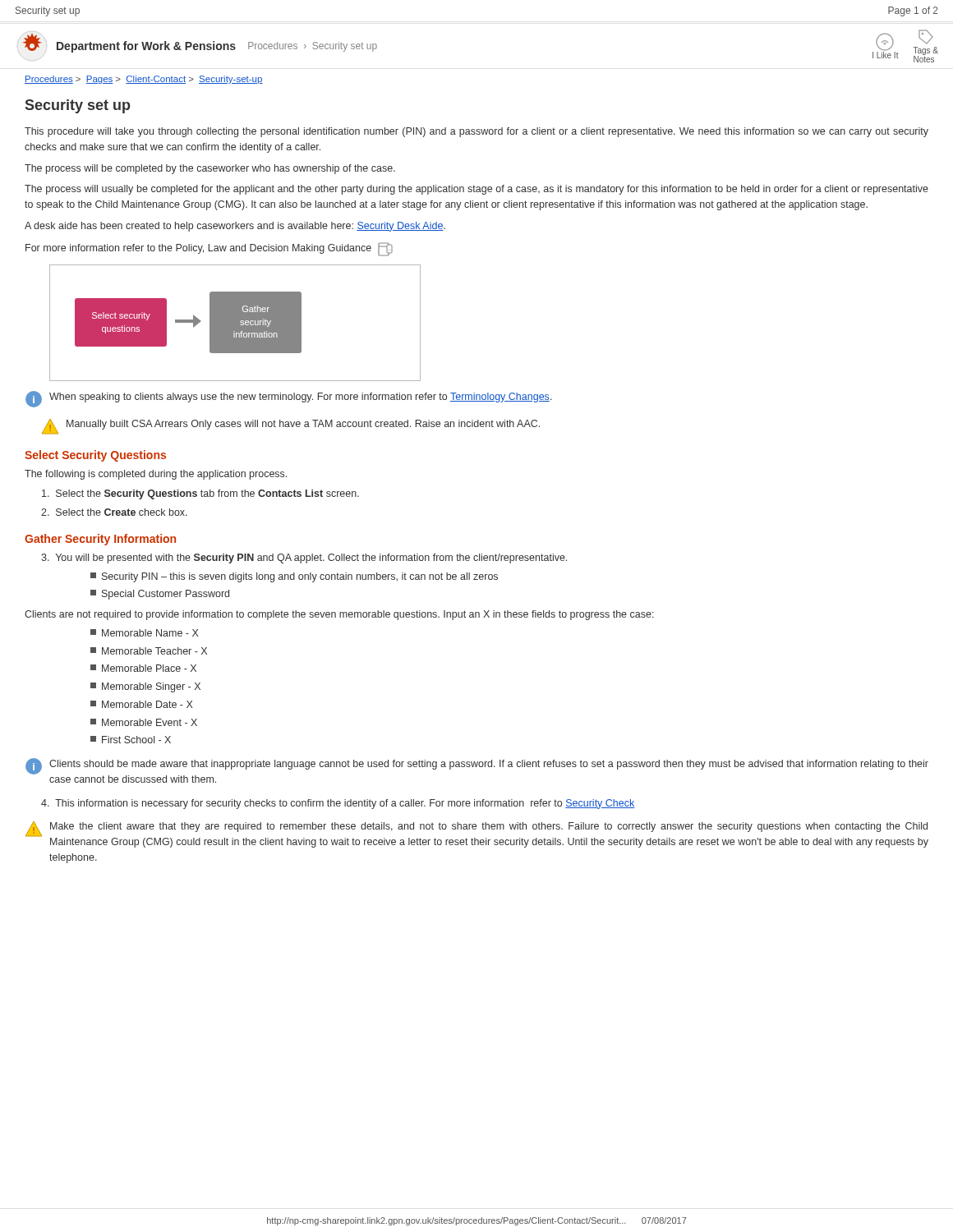Locate the text block containing "Clients are not required to provide information"

340,614
